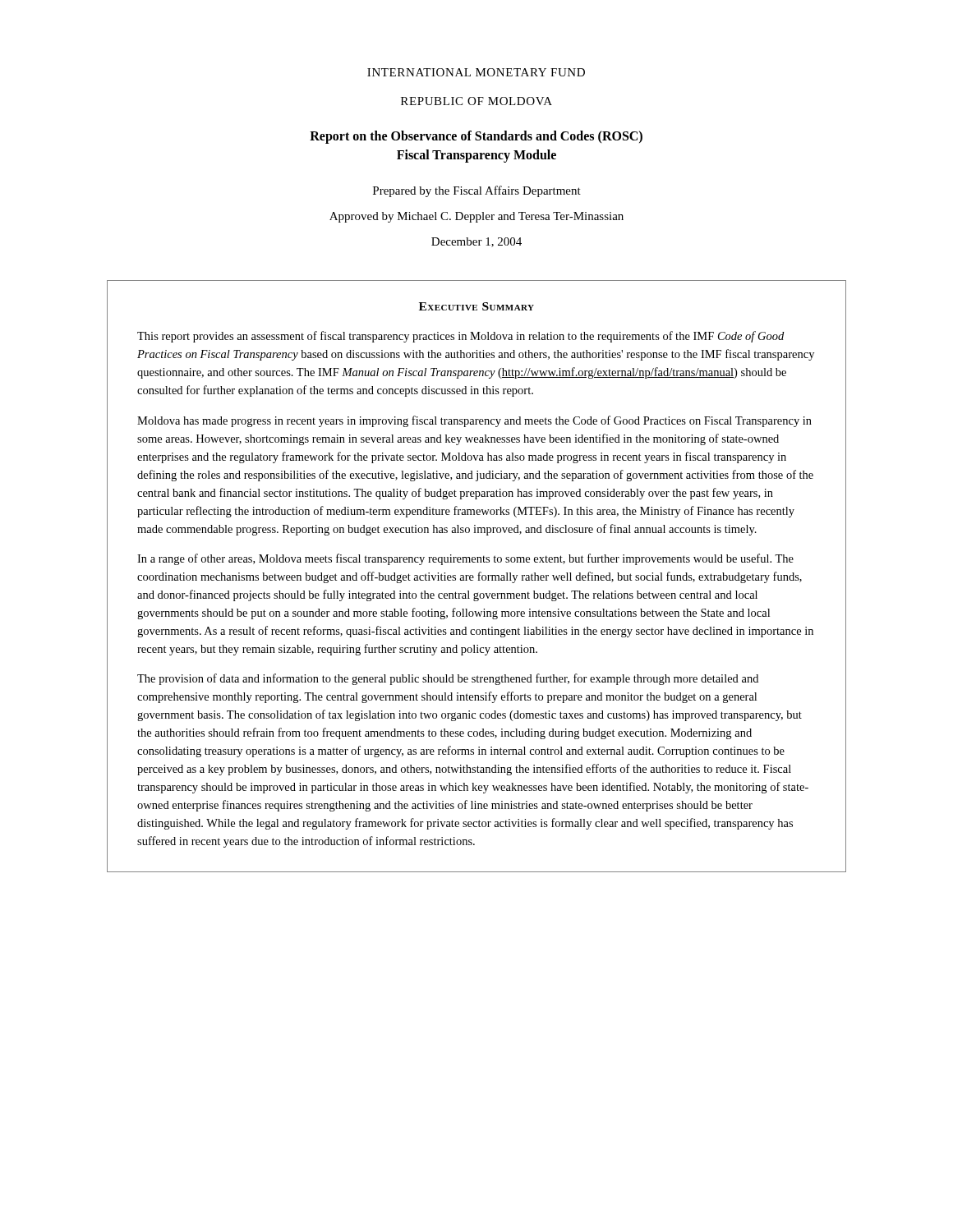Click on the region starting "The provision of data and information to the"
This screenshot has width=953, height=1232.
[473, 760]
